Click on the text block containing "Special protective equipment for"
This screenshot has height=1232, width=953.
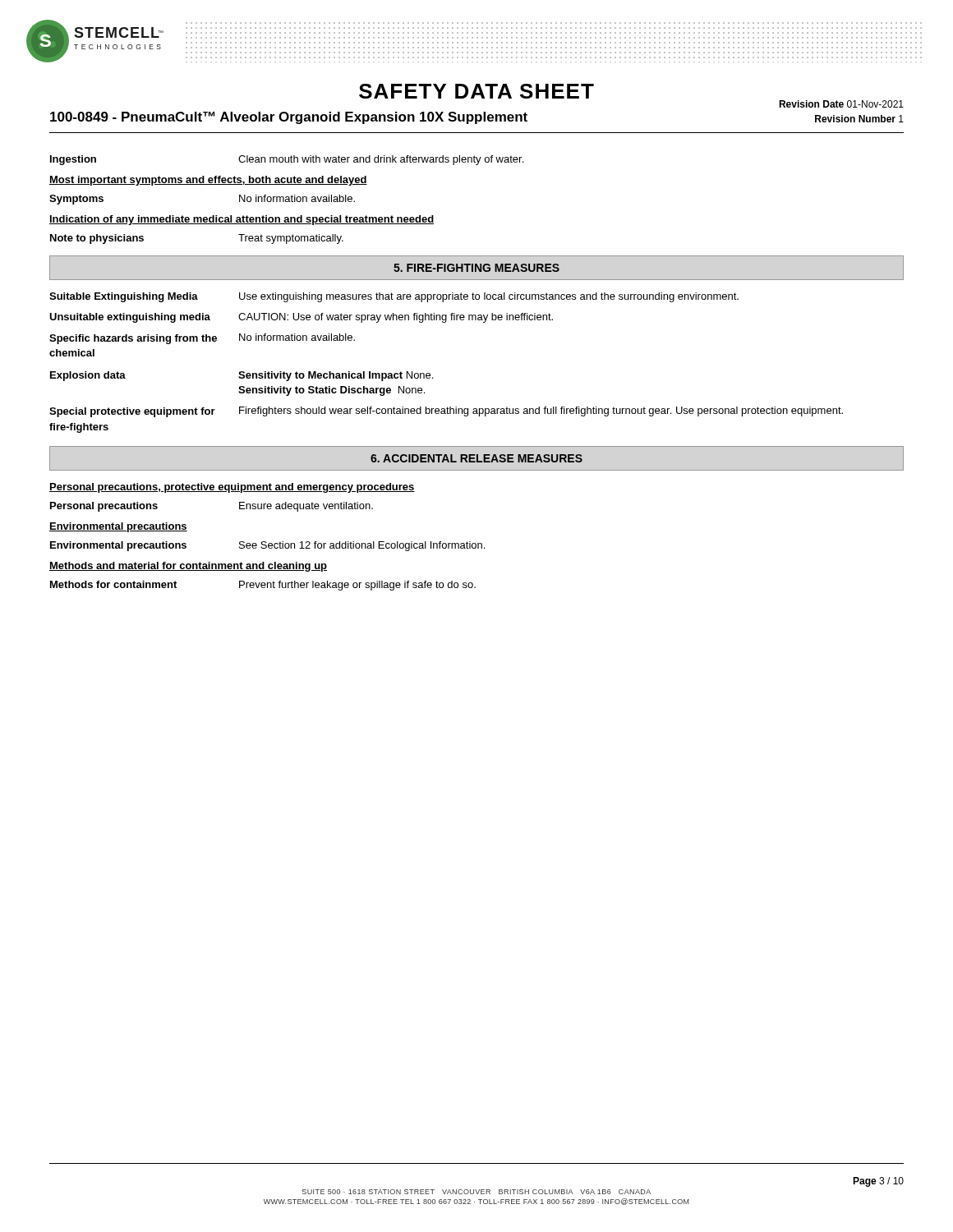(x=476, y=419)
